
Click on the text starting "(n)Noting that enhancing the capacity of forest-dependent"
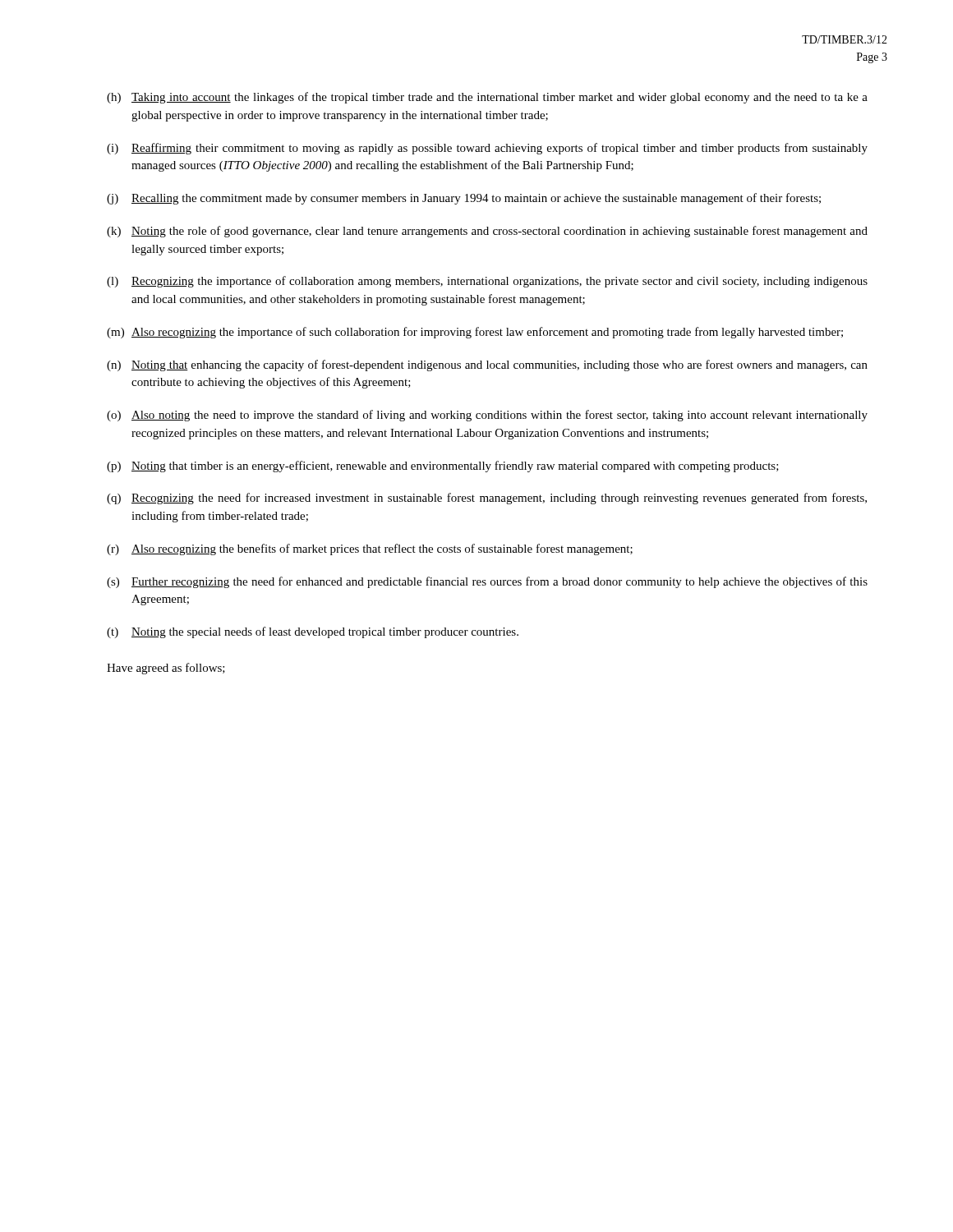click(476, 374)
